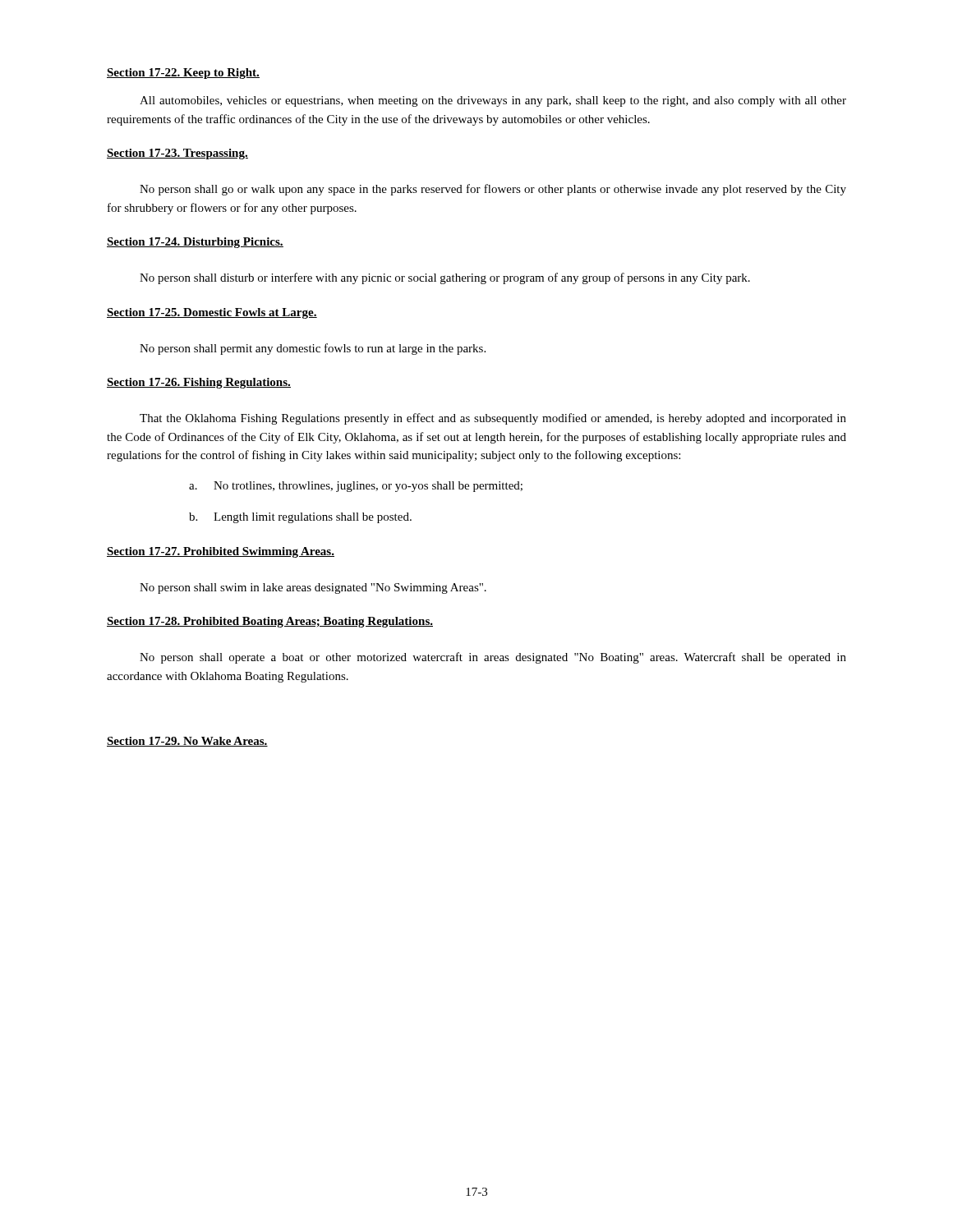The image size is (953, 1232).
Task: Click on the element starting "No person shall go or"
Action: click(476, 198)
